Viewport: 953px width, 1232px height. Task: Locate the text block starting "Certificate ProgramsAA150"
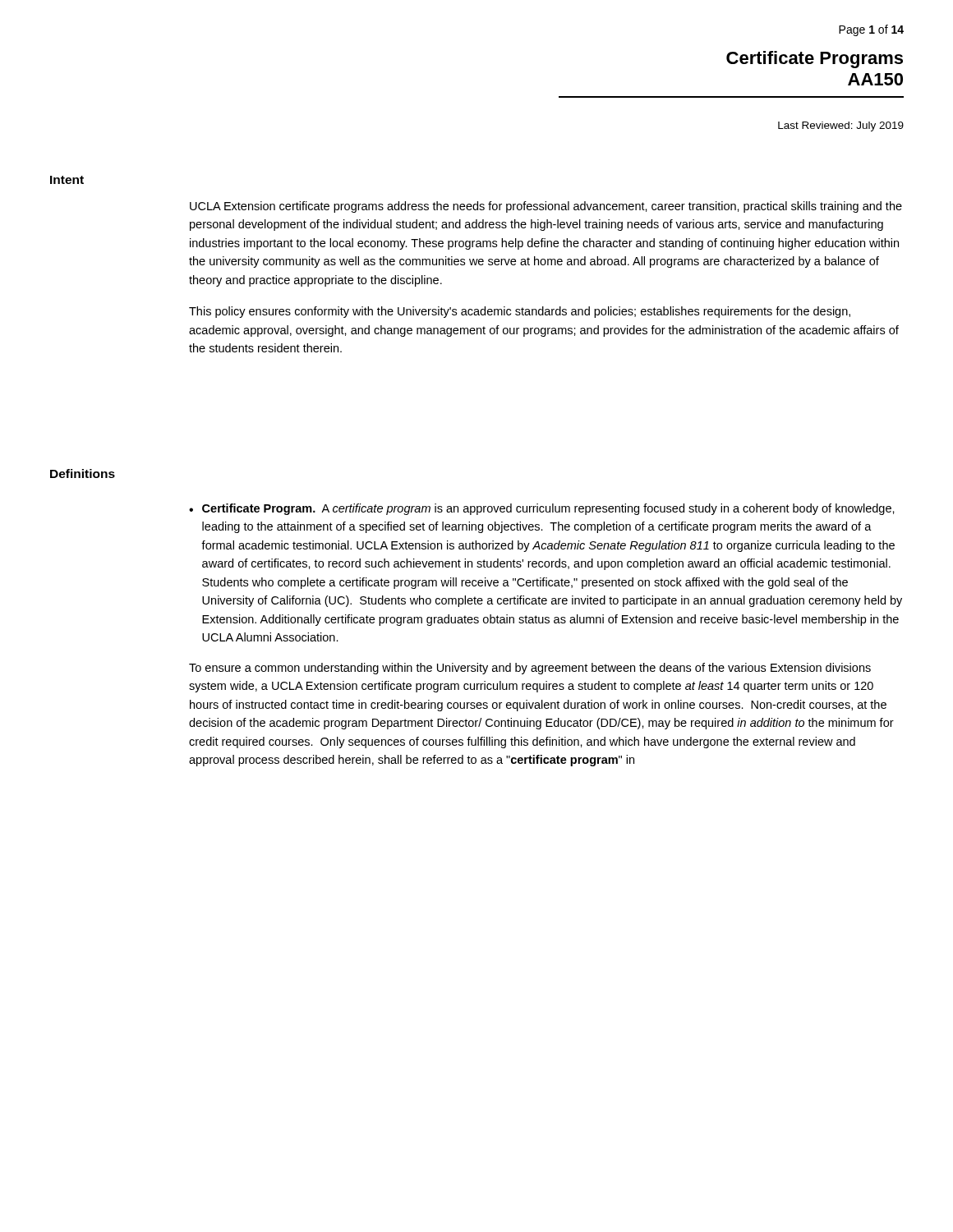click(x=731, y=69)
